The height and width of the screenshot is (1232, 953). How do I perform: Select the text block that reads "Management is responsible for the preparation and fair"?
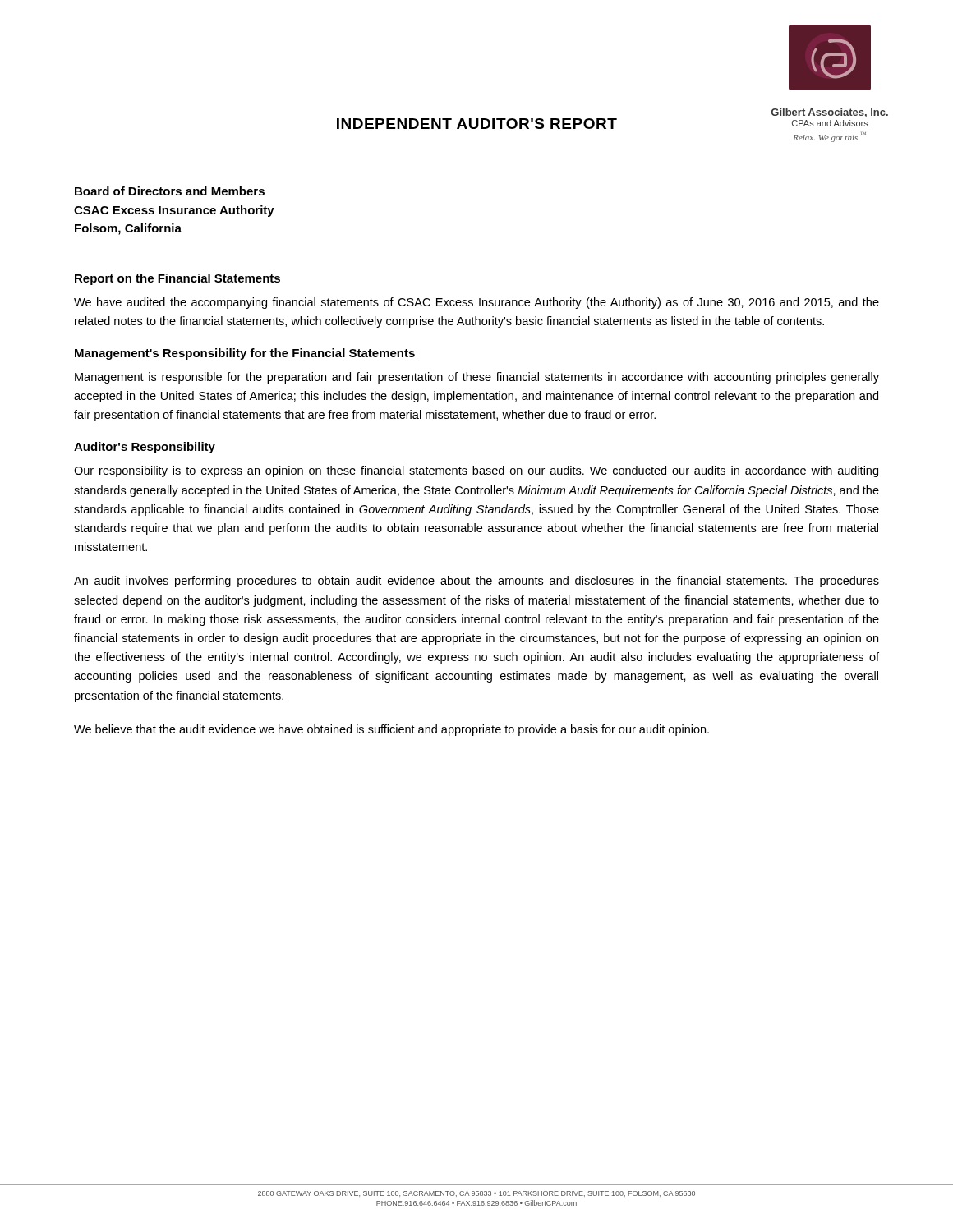476,396
